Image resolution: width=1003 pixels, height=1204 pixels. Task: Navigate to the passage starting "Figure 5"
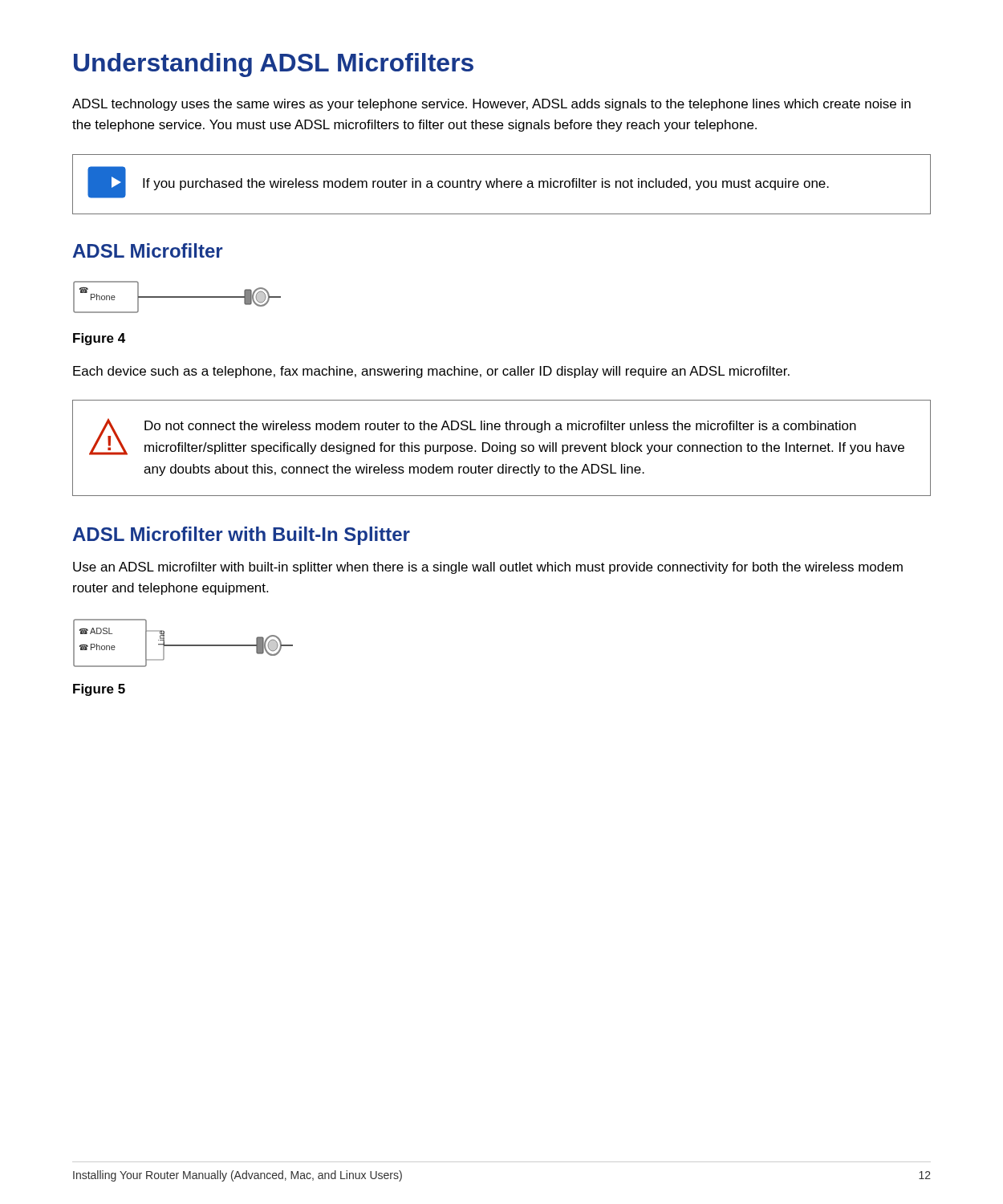click(99, 689)
